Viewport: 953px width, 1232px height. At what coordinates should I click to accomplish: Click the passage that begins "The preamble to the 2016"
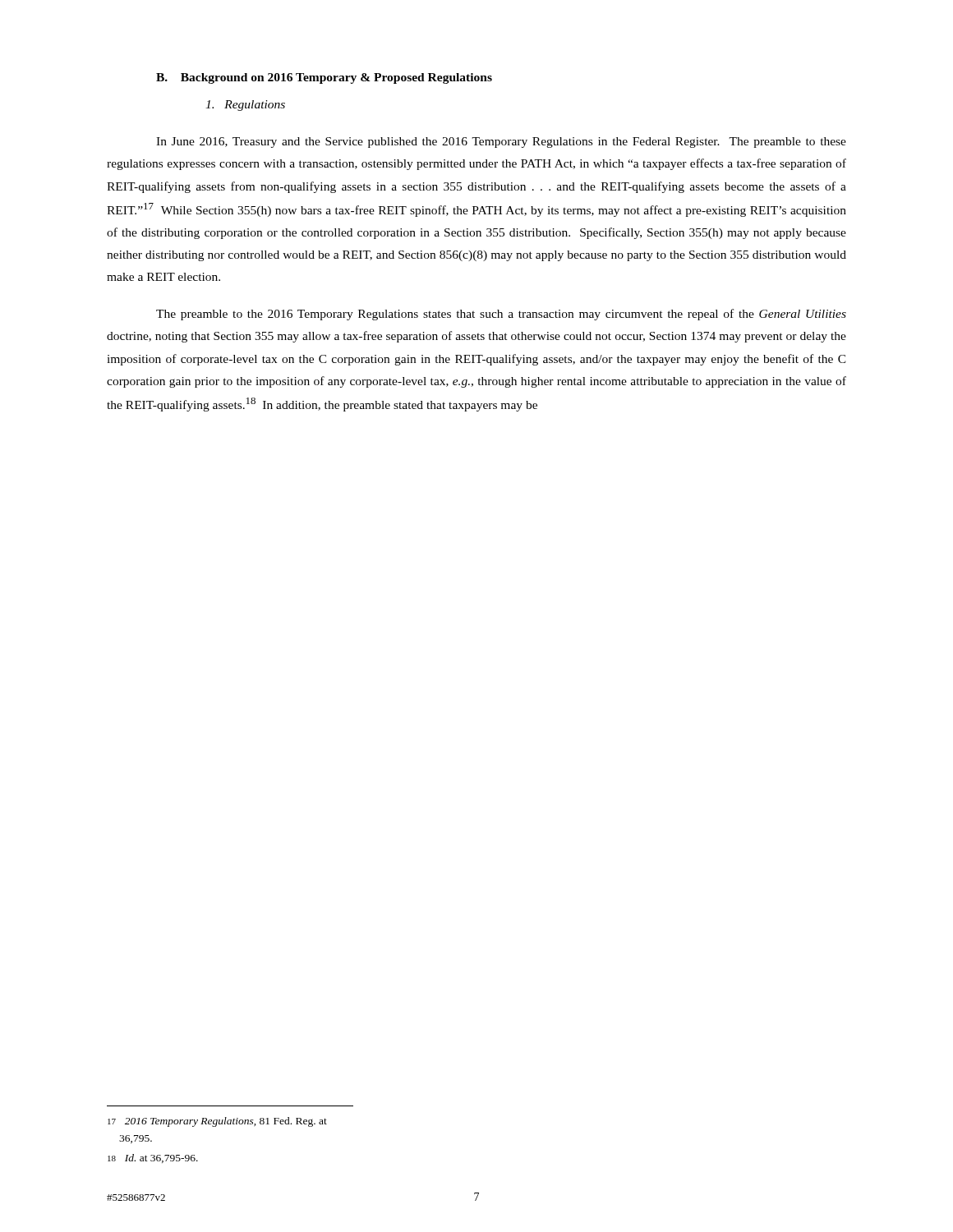click(476, 359)
